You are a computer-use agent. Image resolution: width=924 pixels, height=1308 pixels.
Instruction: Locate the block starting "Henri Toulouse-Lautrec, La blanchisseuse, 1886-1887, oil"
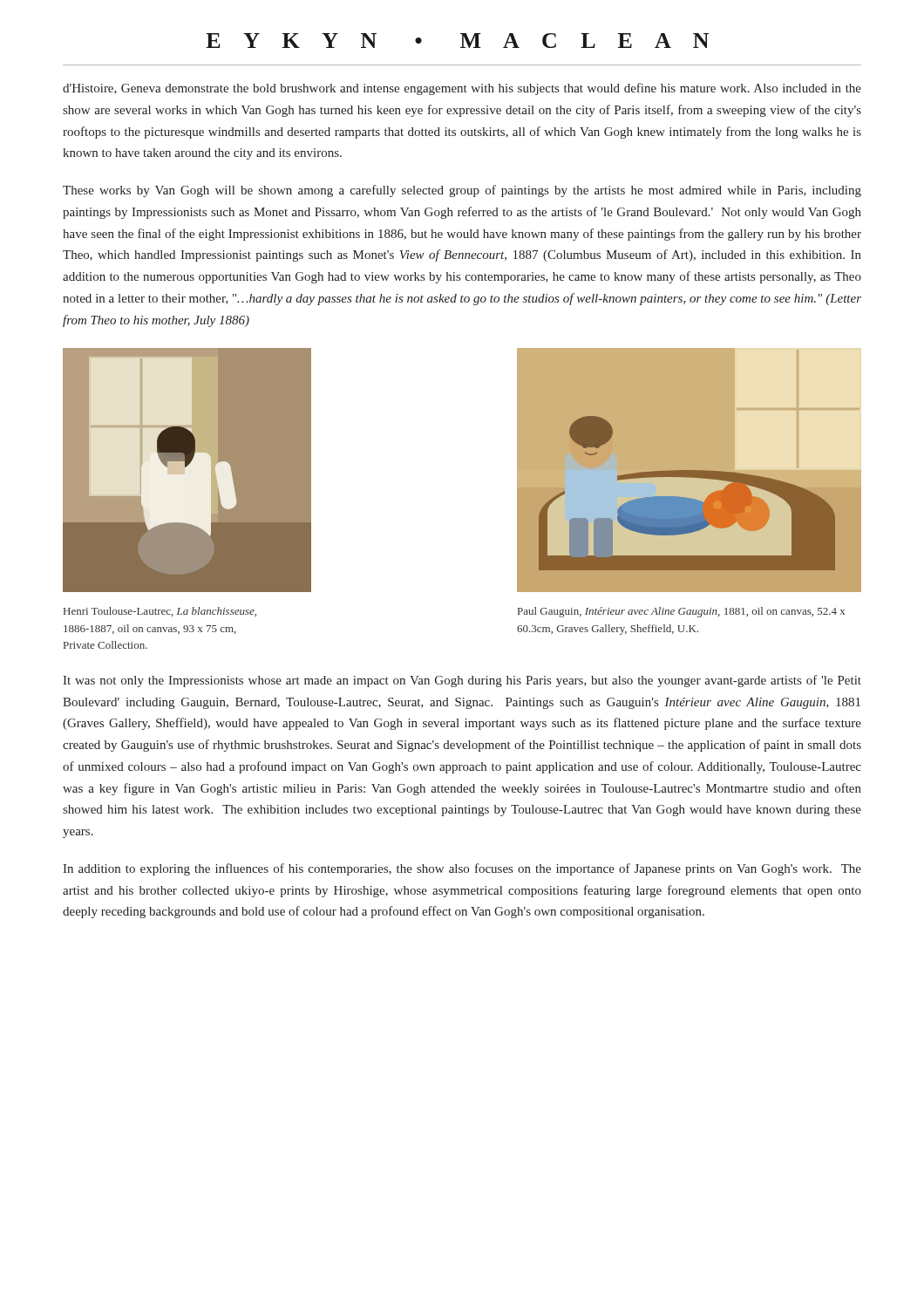tap(160, 628)
